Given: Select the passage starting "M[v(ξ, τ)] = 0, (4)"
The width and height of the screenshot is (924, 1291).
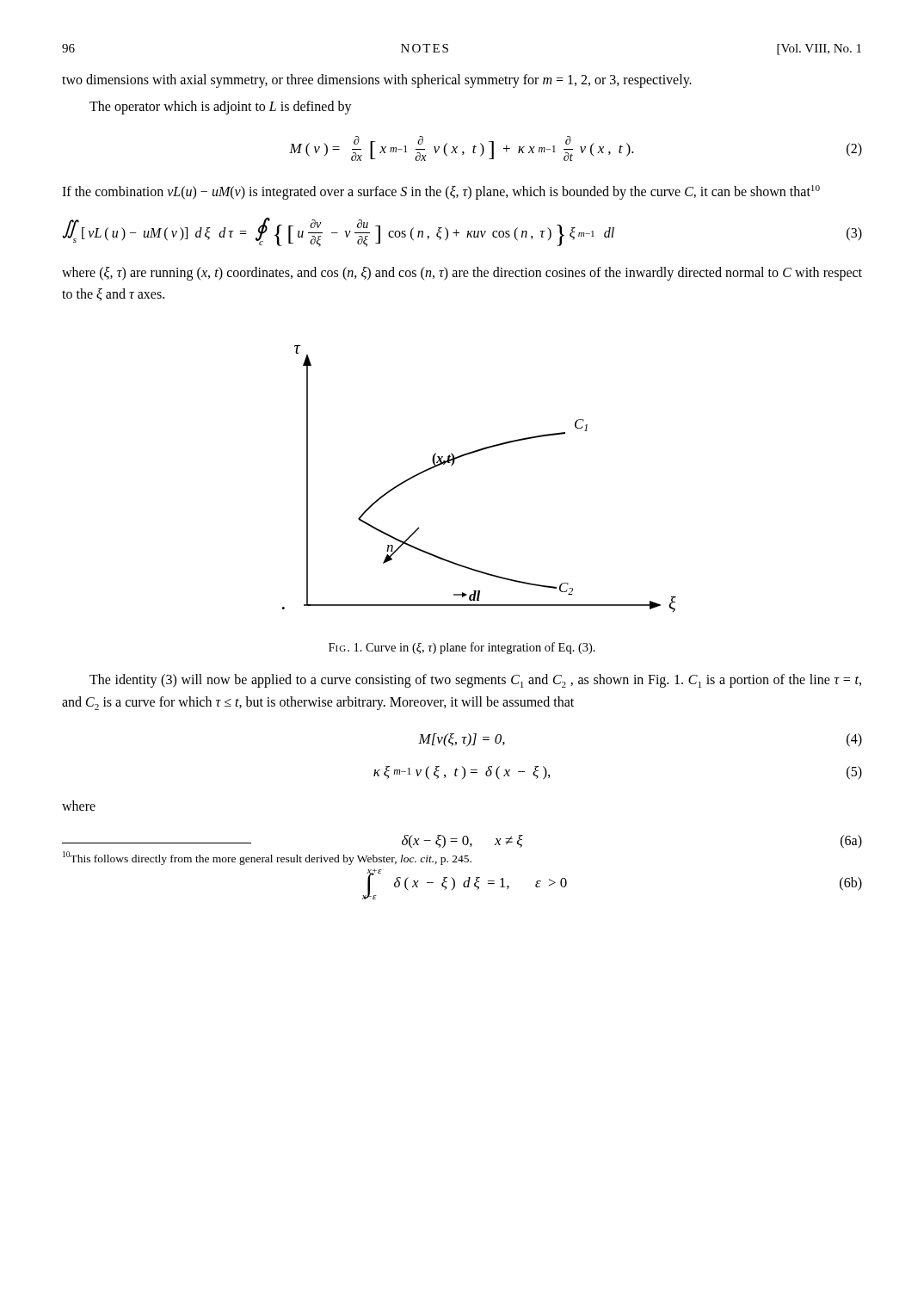Looking at the screenshot, I should [x=462, y=739].
